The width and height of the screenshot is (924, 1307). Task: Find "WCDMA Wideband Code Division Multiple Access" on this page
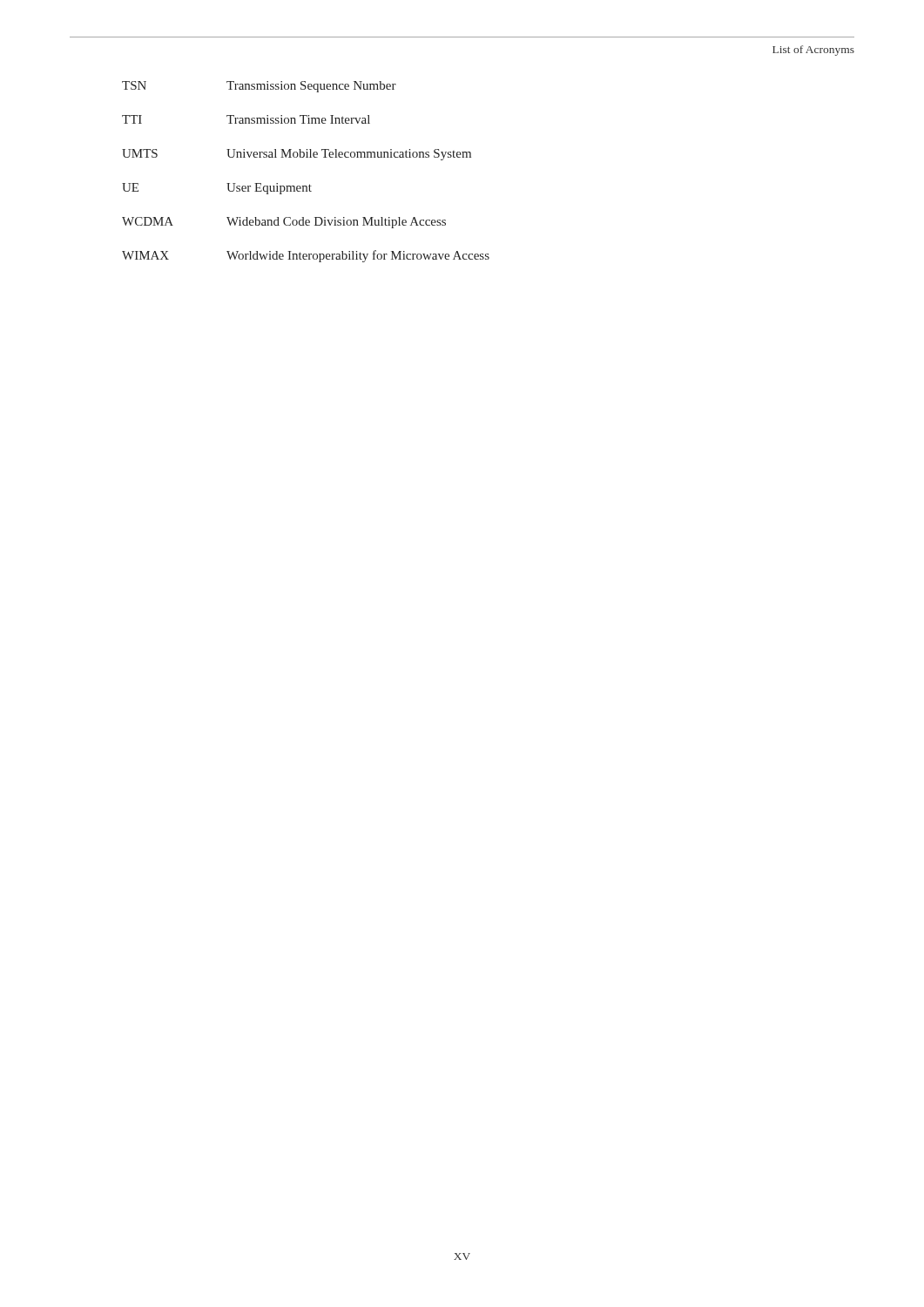[284, 222]
